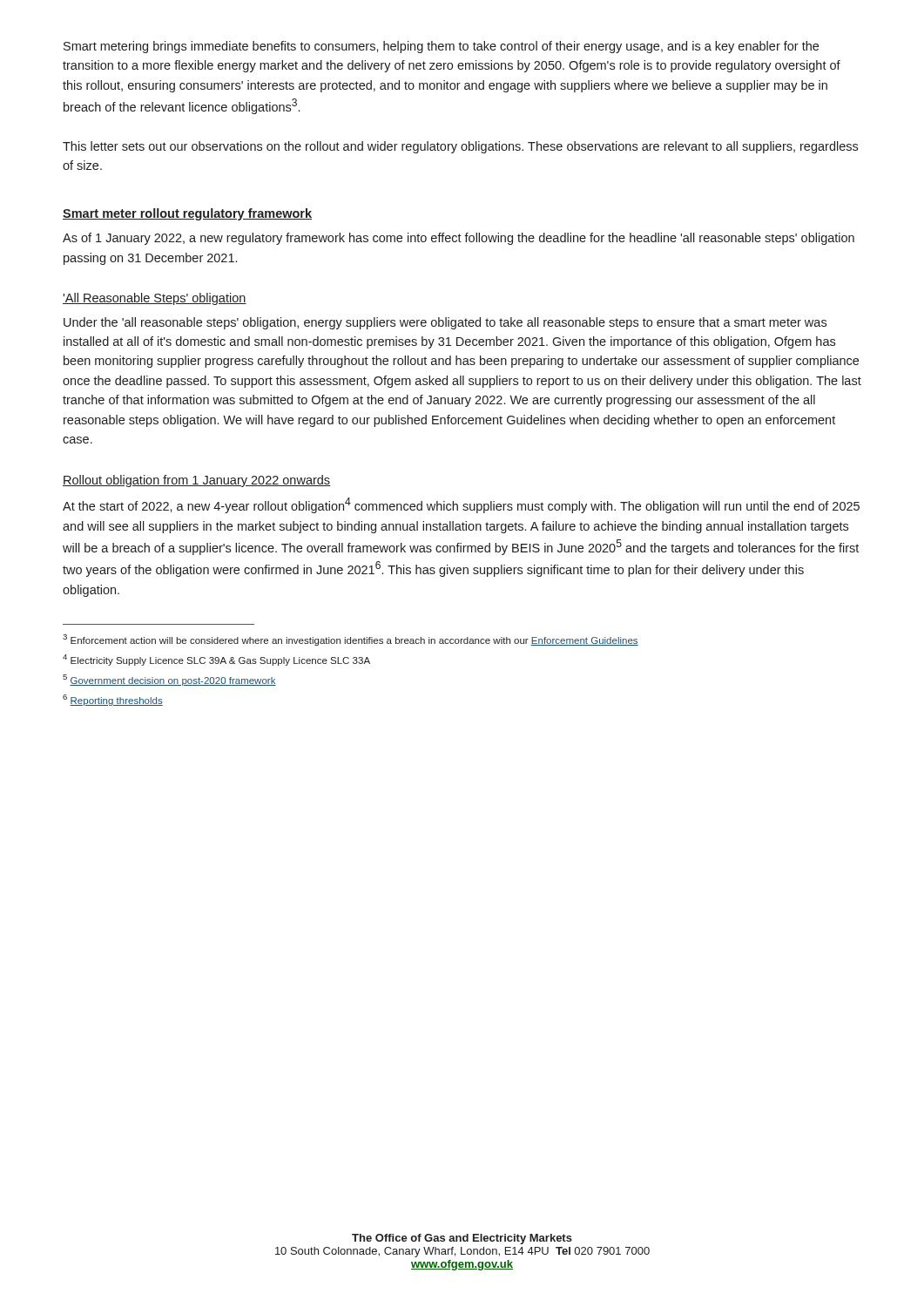The image size is (924, 1307).
Task: Point to the passage starting "Rollout obligation from 1 January 2022 onwards"
Action: click(196, 481)
